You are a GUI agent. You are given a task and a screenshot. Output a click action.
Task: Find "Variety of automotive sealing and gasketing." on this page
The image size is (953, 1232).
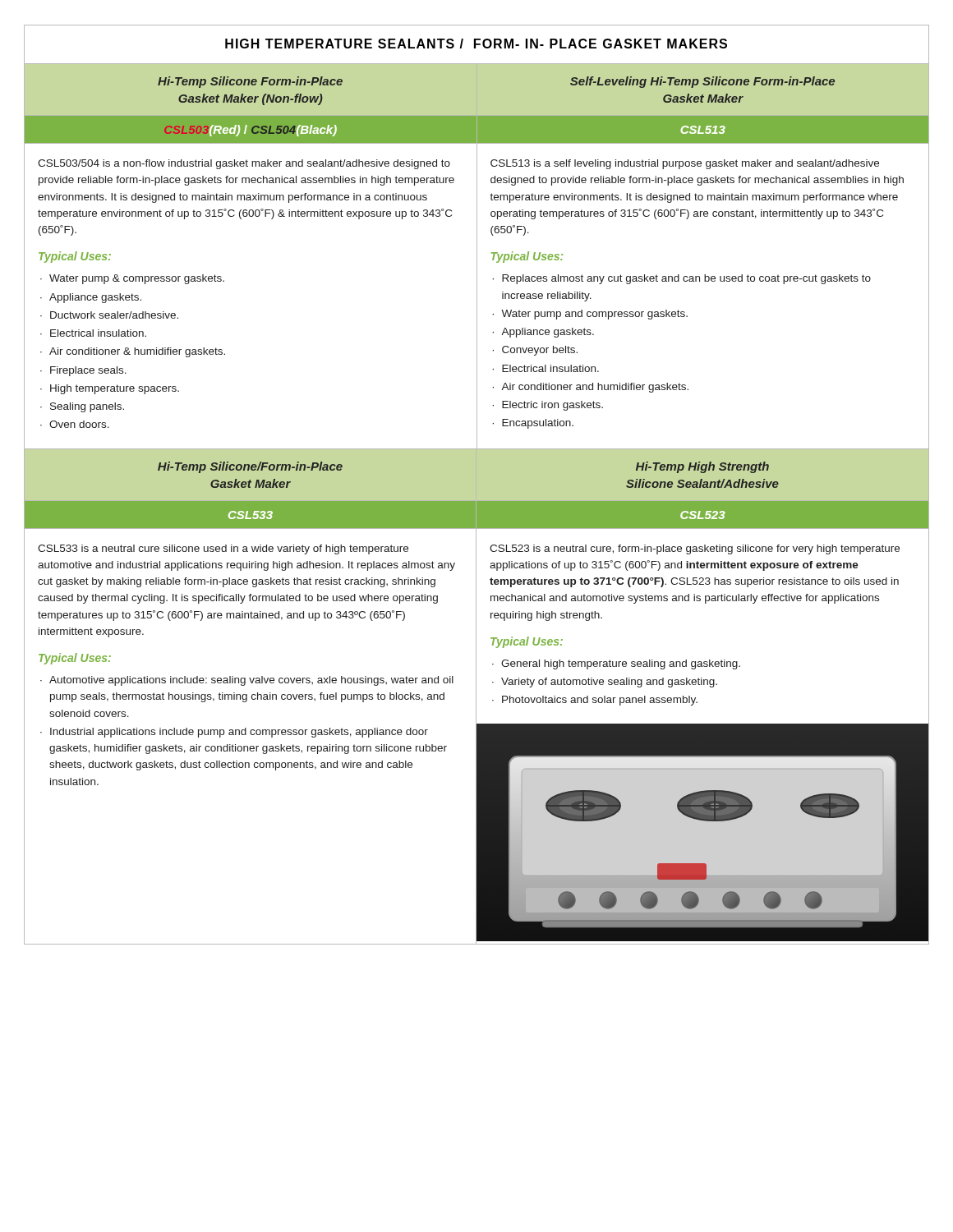[x=610, y=681]
